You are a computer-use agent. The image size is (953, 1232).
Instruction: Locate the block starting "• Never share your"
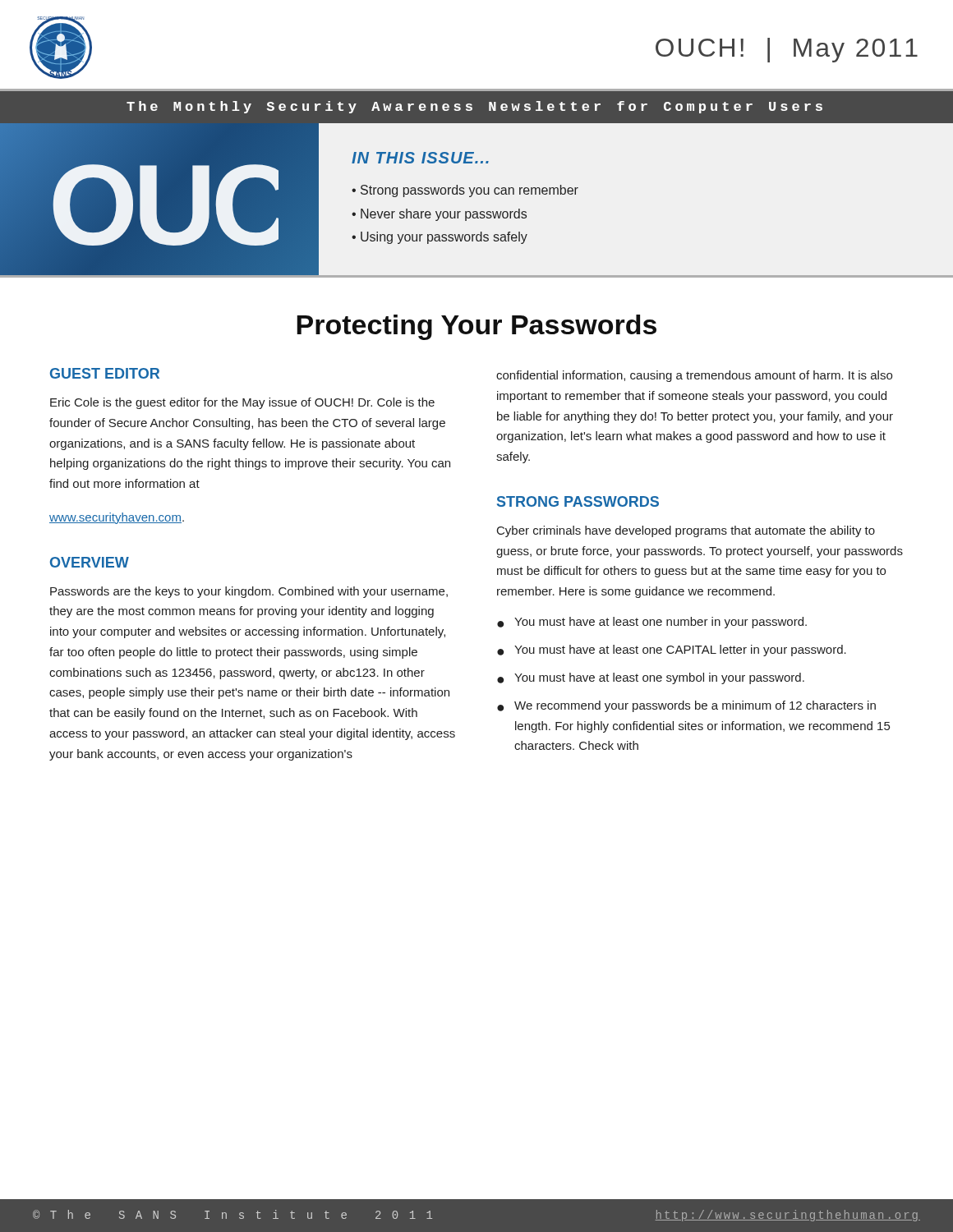point(439,214)
